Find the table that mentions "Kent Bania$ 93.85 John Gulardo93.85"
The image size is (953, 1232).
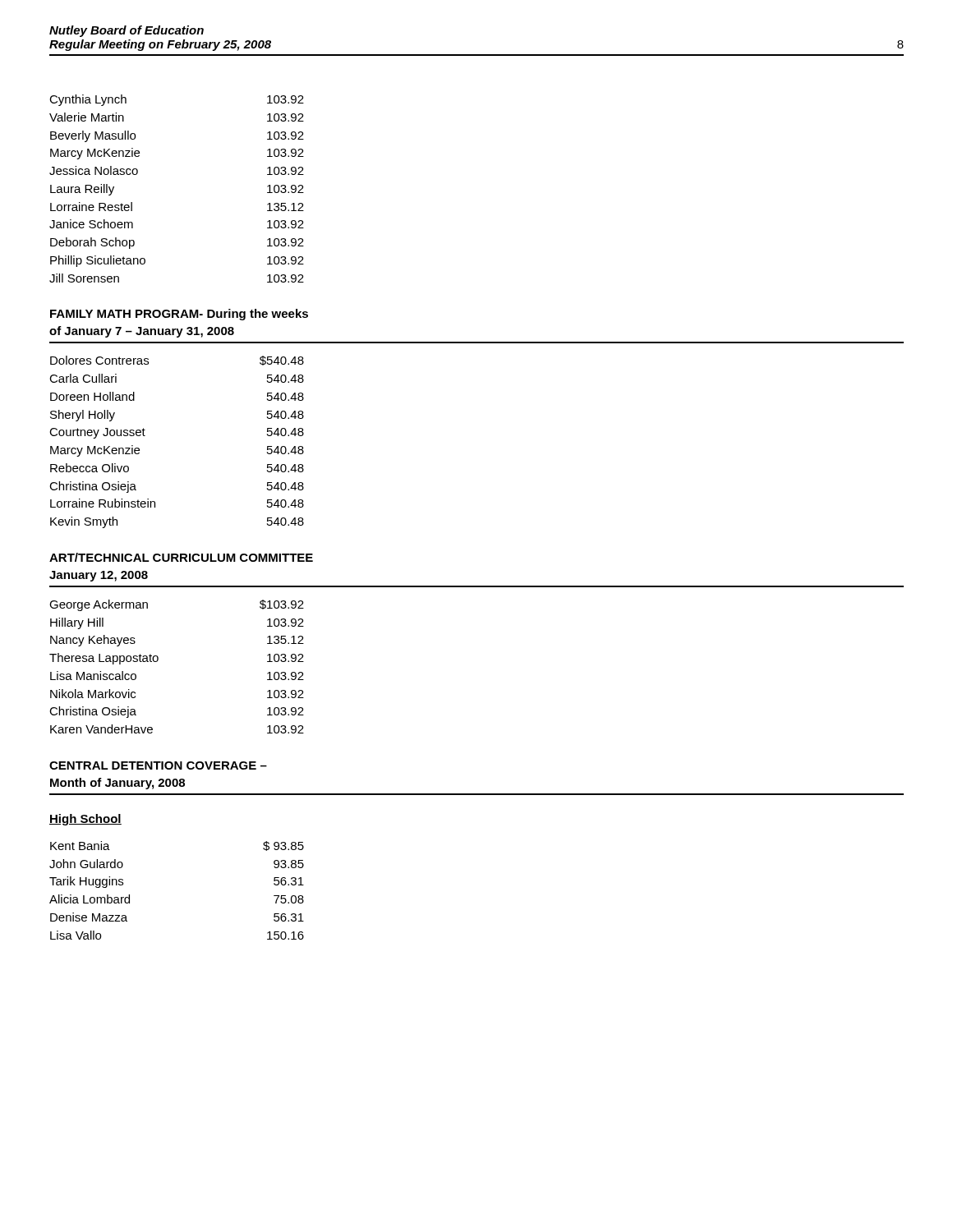point(476,890)
